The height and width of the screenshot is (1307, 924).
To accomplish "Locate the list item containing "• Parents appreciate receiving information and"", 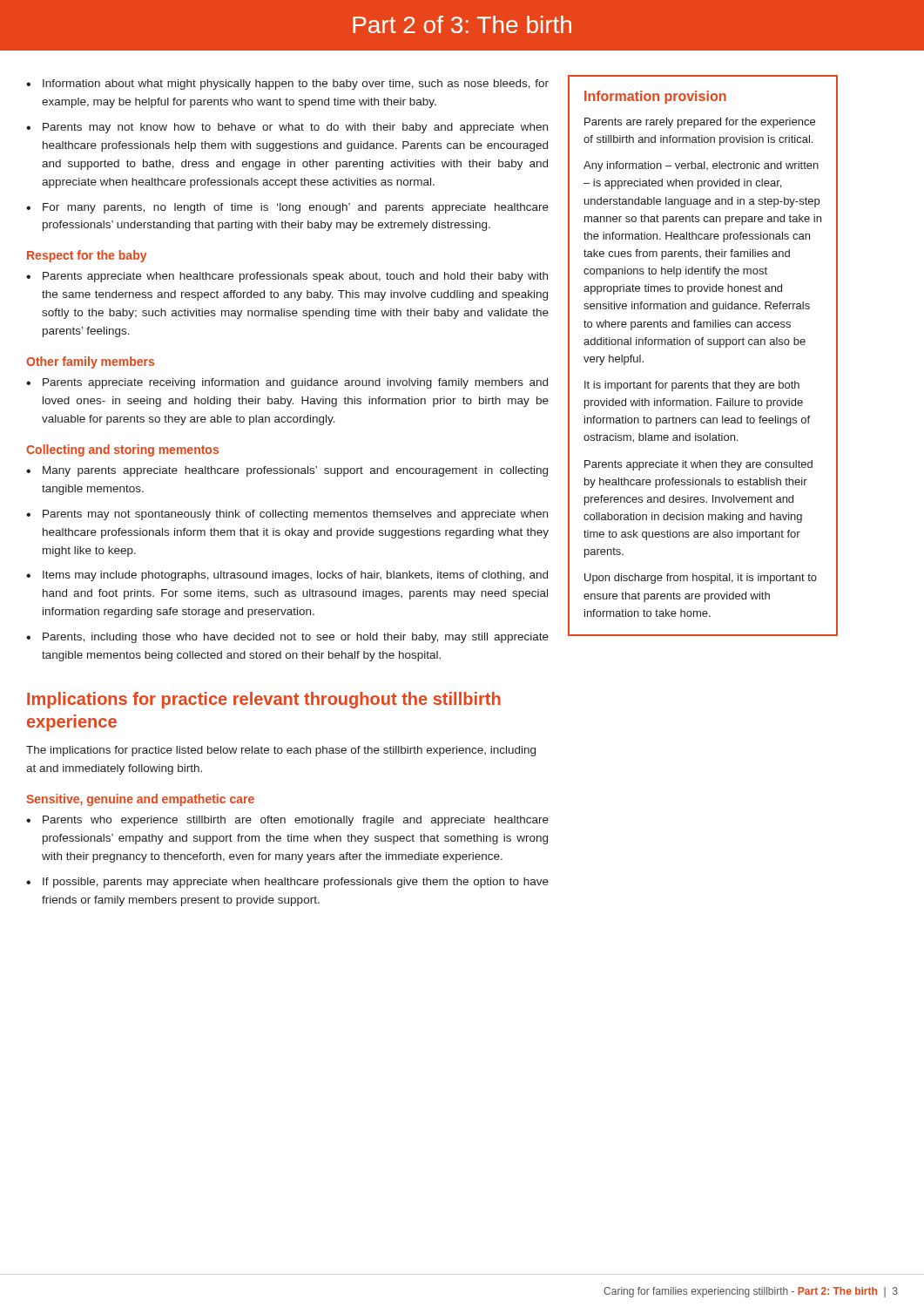I will 287,401.
